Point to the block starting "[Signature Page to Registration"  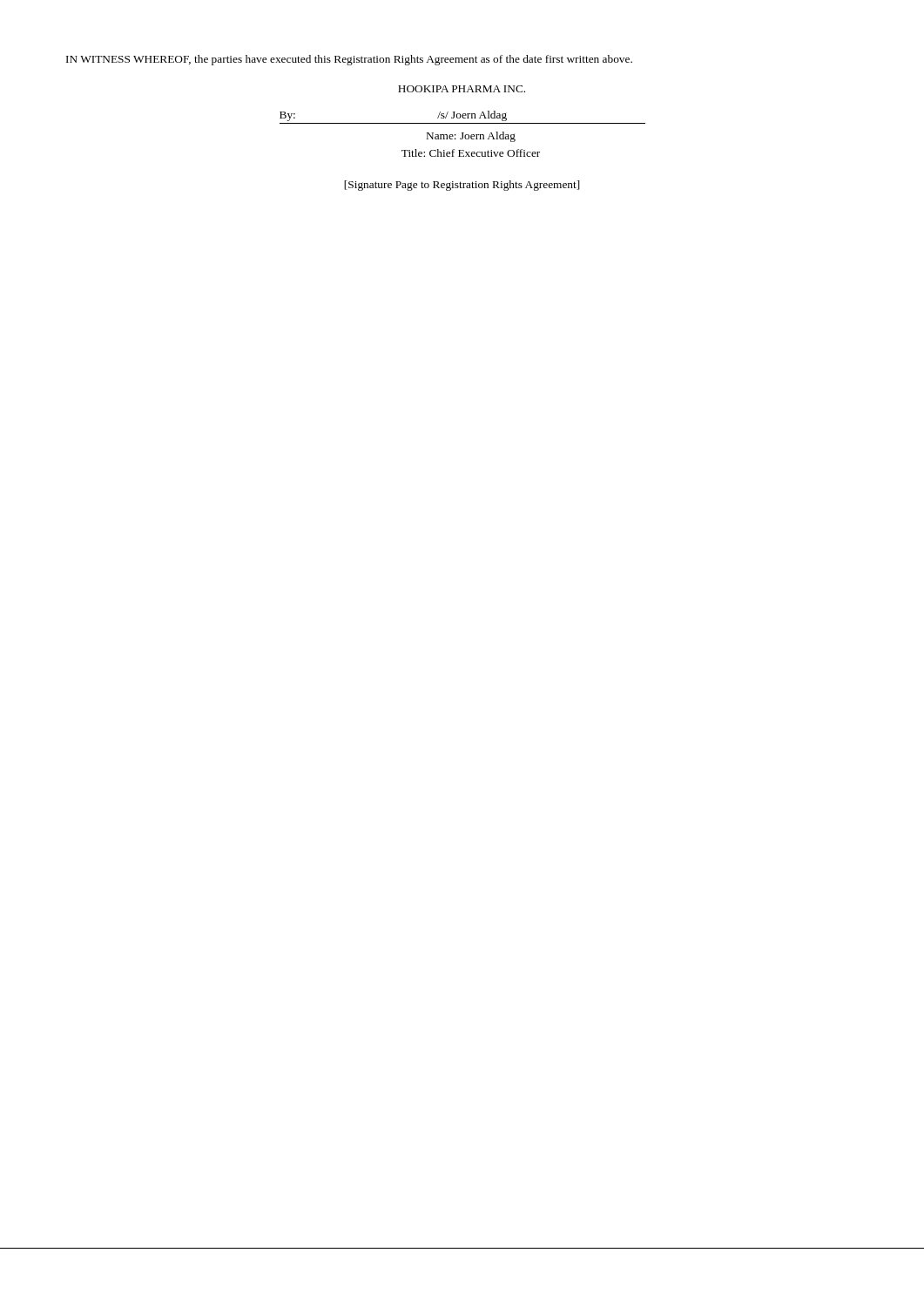pos(462,184)
